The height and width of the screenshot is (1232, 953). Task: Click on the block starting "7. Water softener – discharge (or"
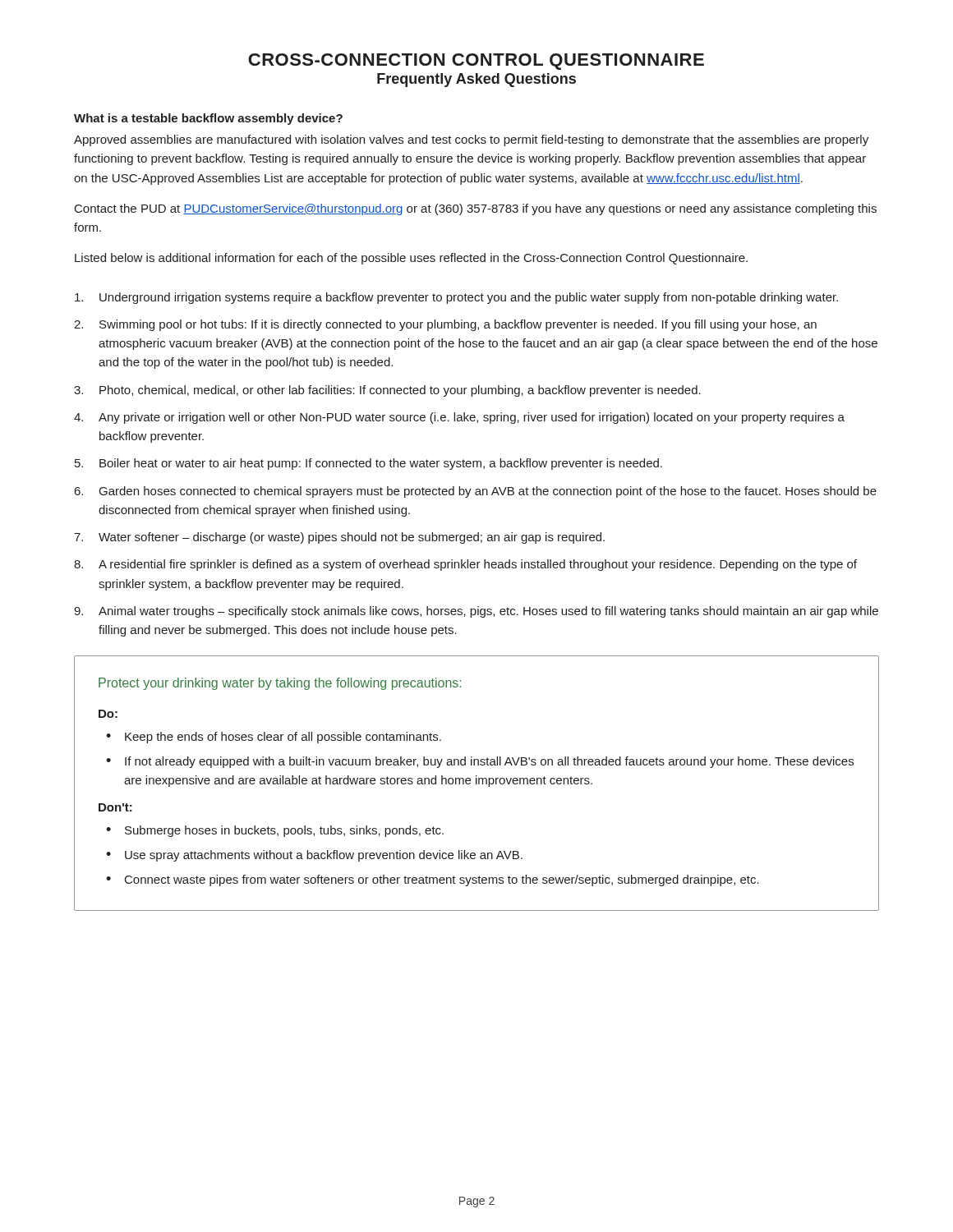tap(476, 537)
